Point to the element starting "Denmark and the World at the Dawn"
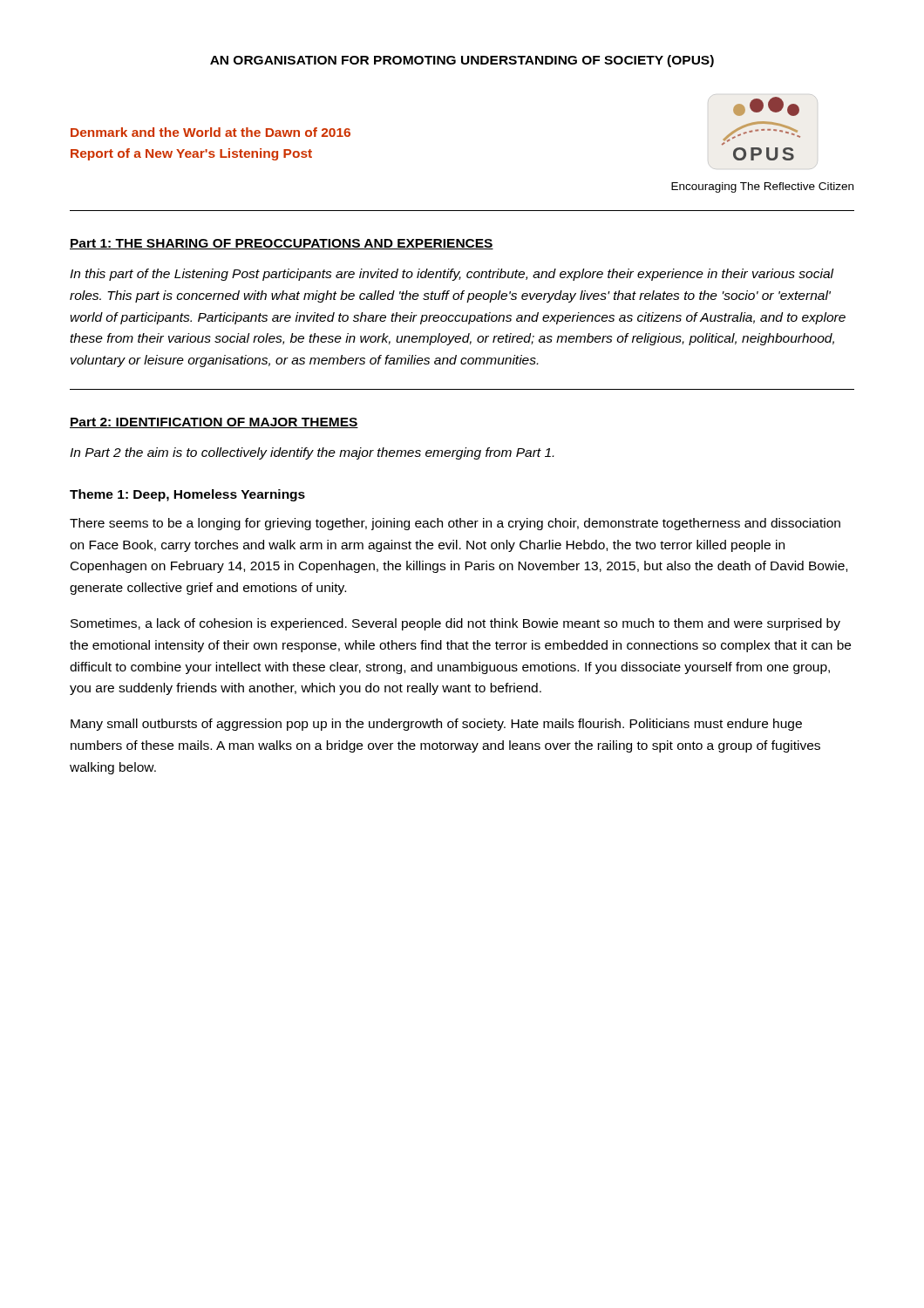This screenshot has width=924, height=1308. tap(357, 143)
